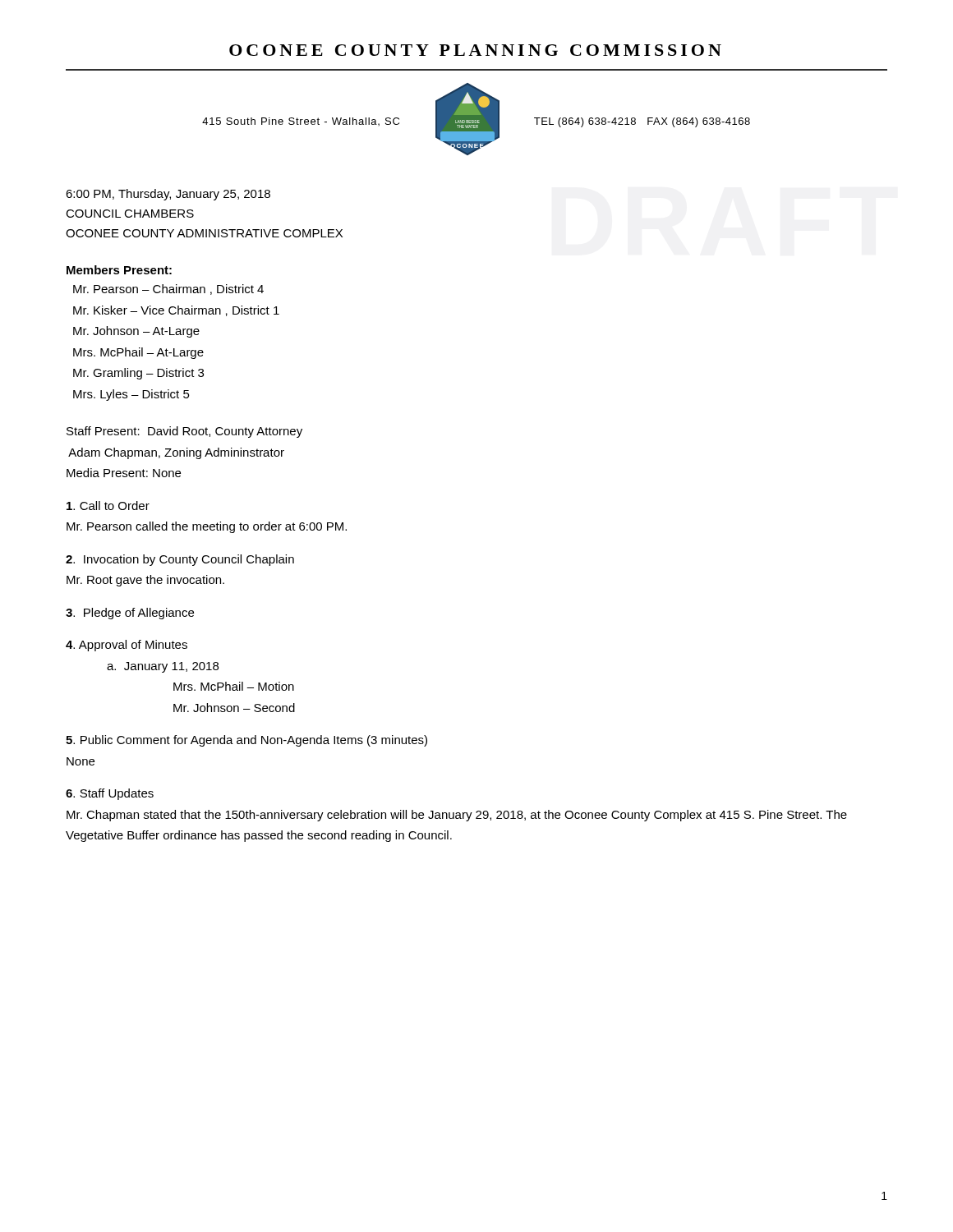Find the list item with the text "Mr. Kisker – Vice Chairman , District"
This screenshot has width=953, height=1232.
176,310
